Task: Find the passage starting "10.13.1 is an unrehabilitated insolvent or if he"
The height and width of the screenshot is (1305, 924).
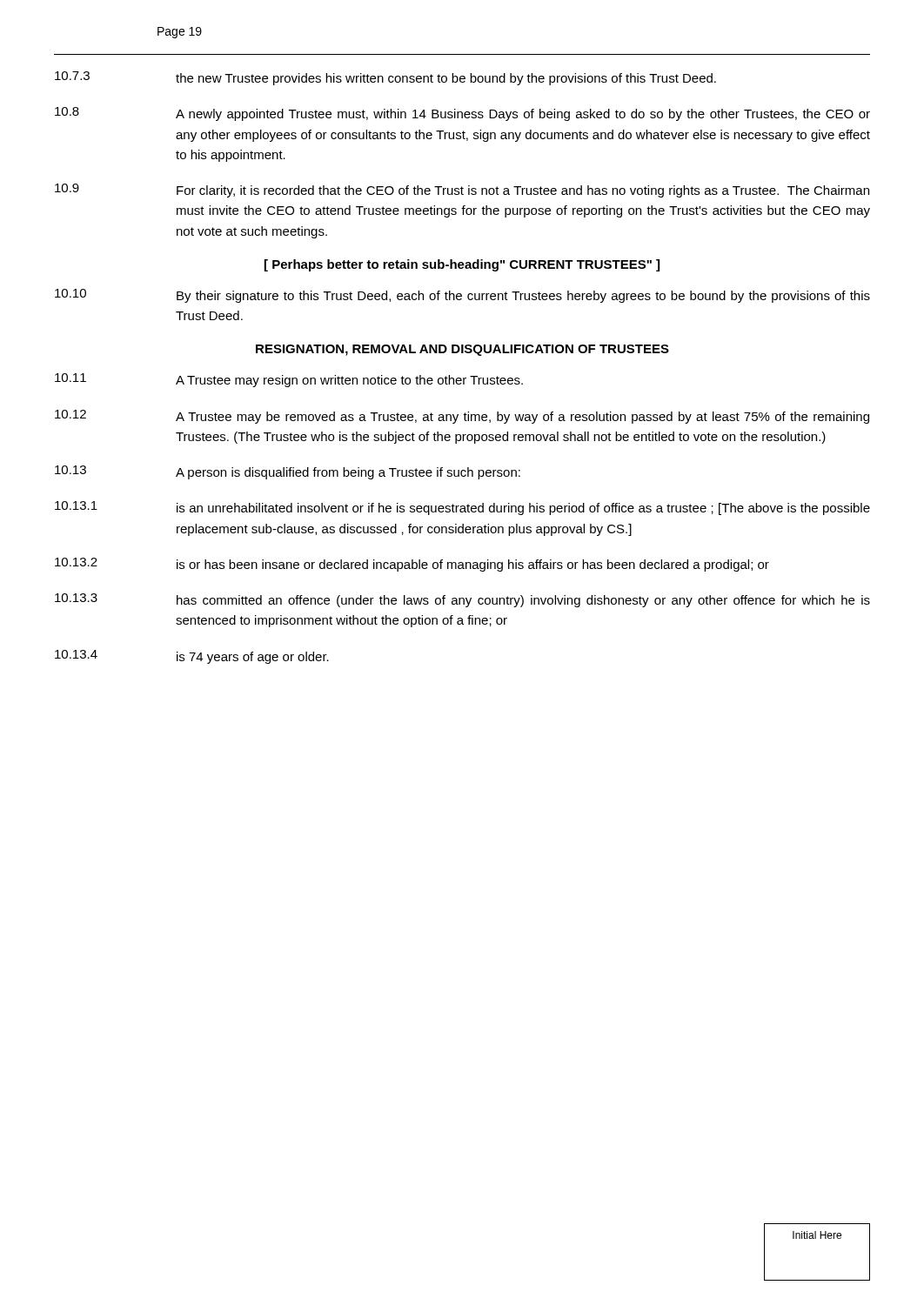Action: pos(462,518)
